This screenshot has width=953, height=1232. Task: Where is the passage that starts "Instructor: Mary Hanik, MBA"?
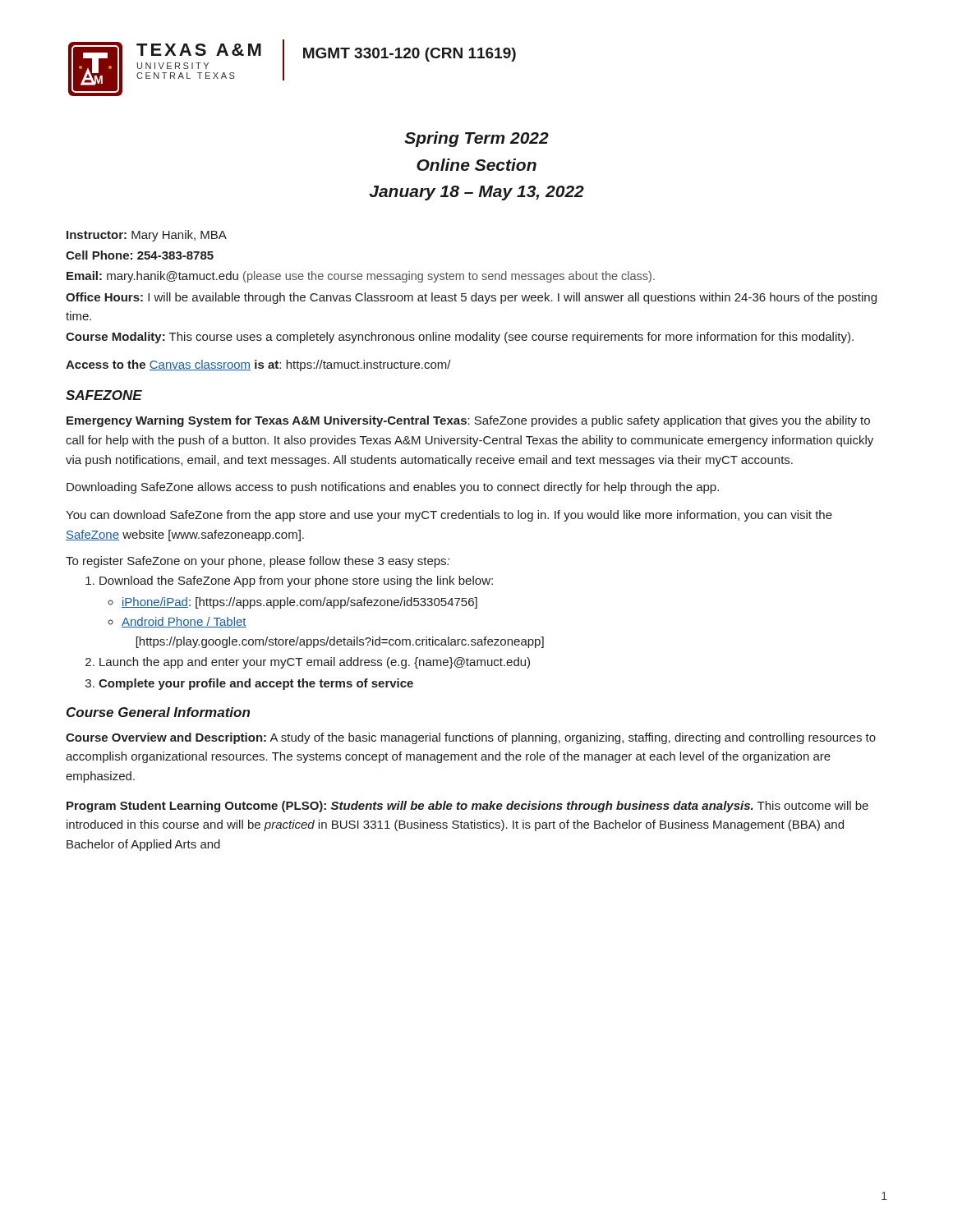pyautogui.click(x=476, y=285)
